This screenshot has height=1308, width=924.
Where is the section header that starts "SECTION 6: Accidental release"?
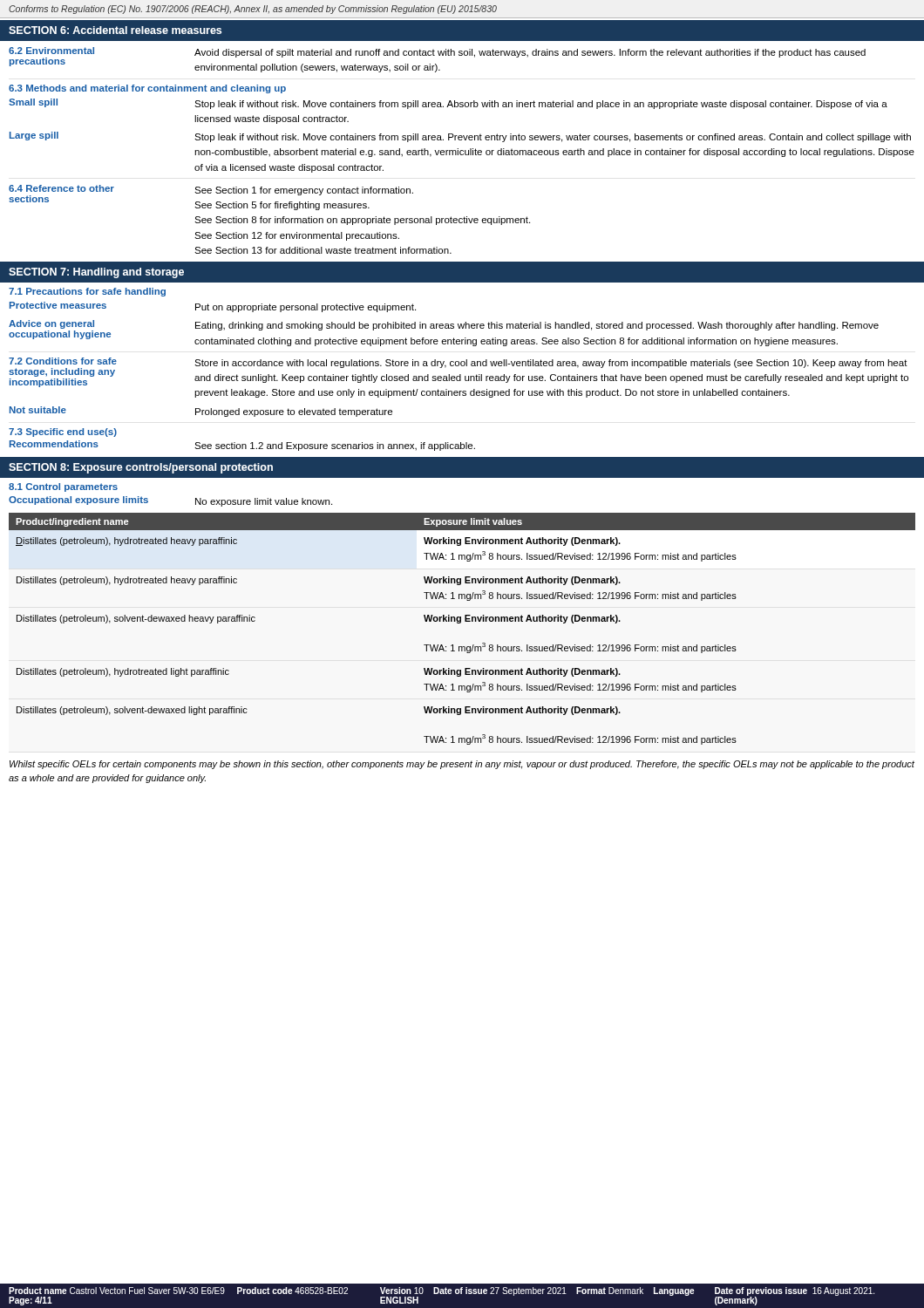(115, 31)
